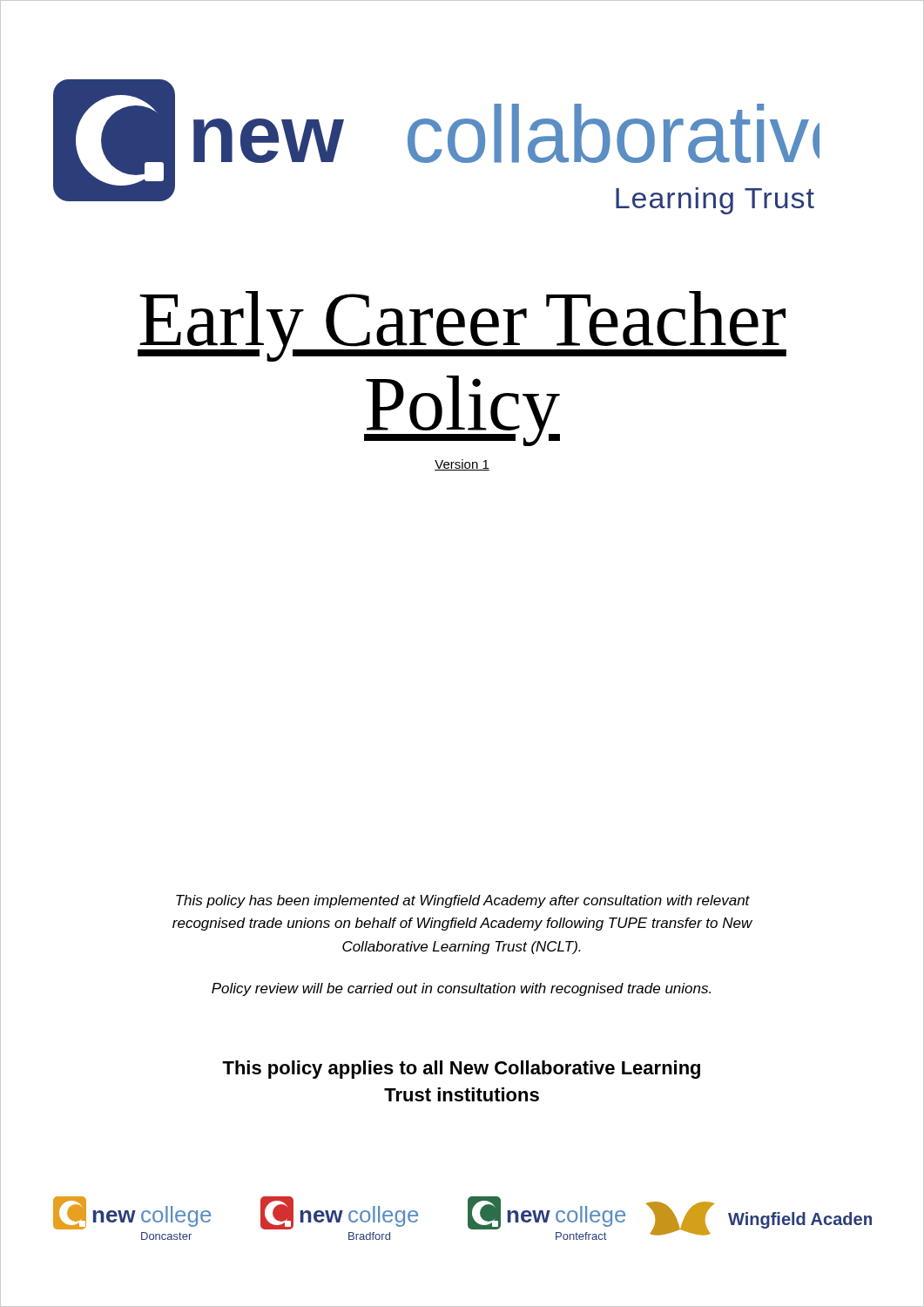Where is the passage that starts "This policy has been implemented at Wingfield"?
924x1307 pixels.
click(462, 945)
